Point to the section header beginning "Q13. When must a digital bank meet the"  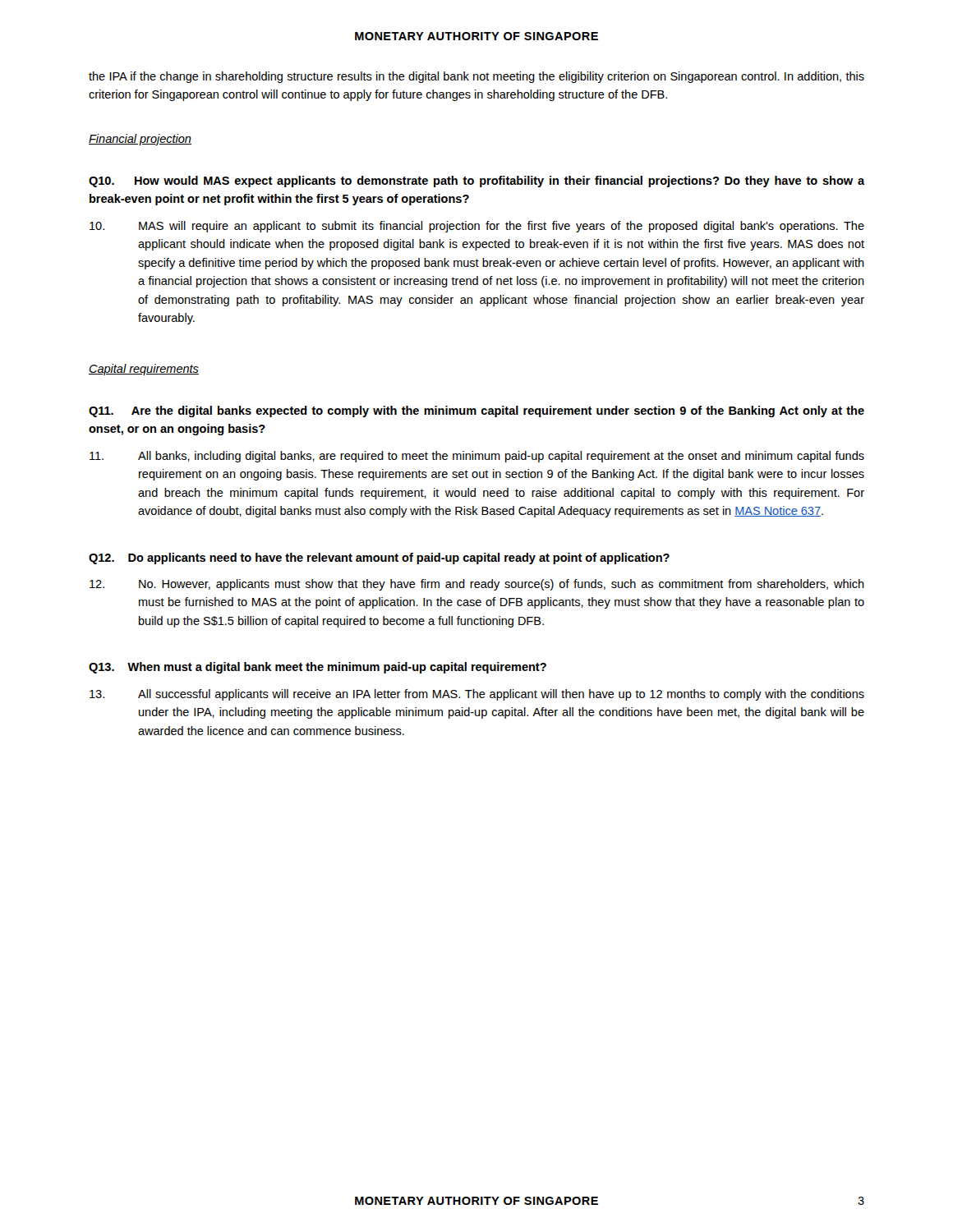[x=318, y=667]
